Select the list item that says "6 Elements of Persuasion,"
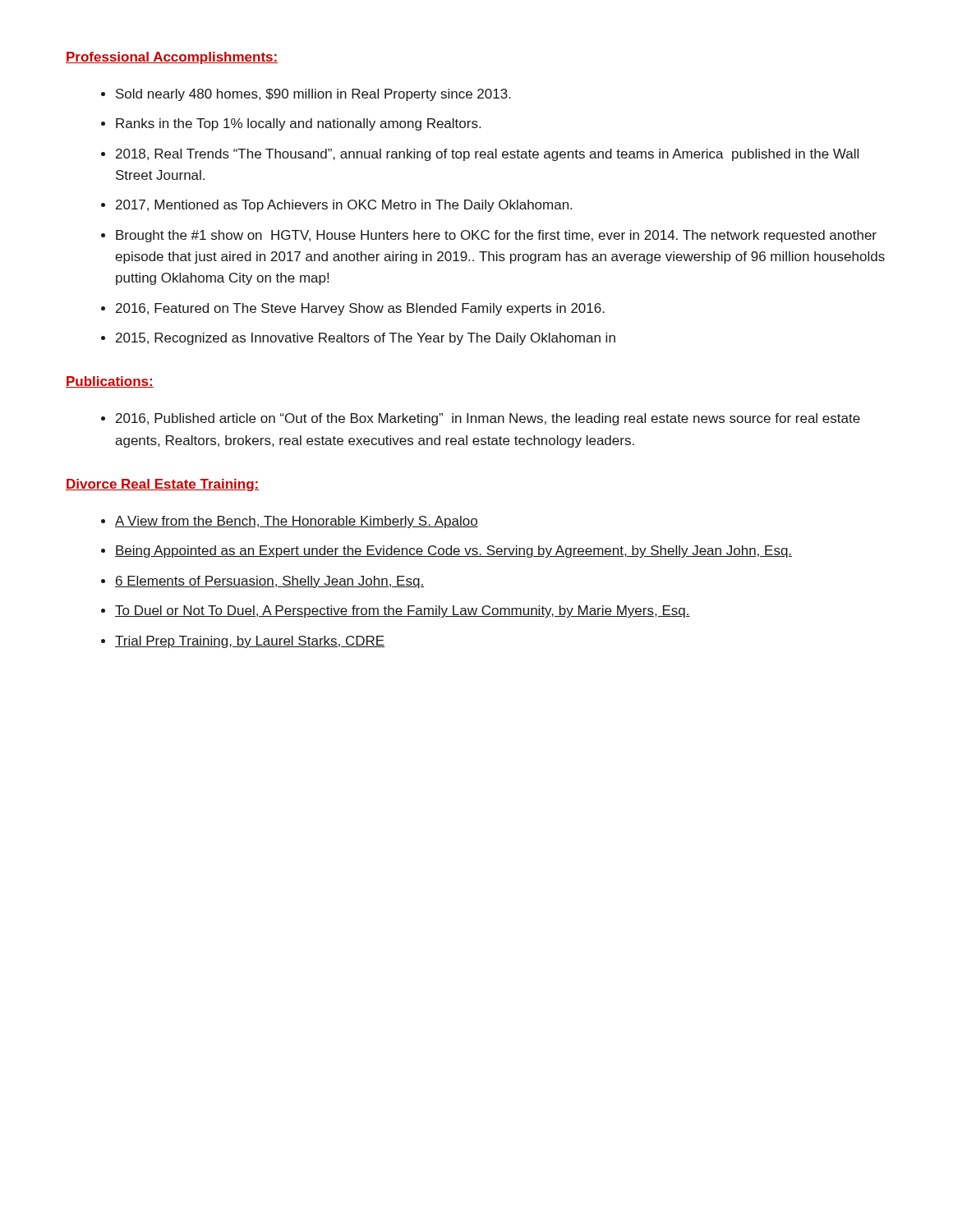953x1232 pixels. point(270,581)
